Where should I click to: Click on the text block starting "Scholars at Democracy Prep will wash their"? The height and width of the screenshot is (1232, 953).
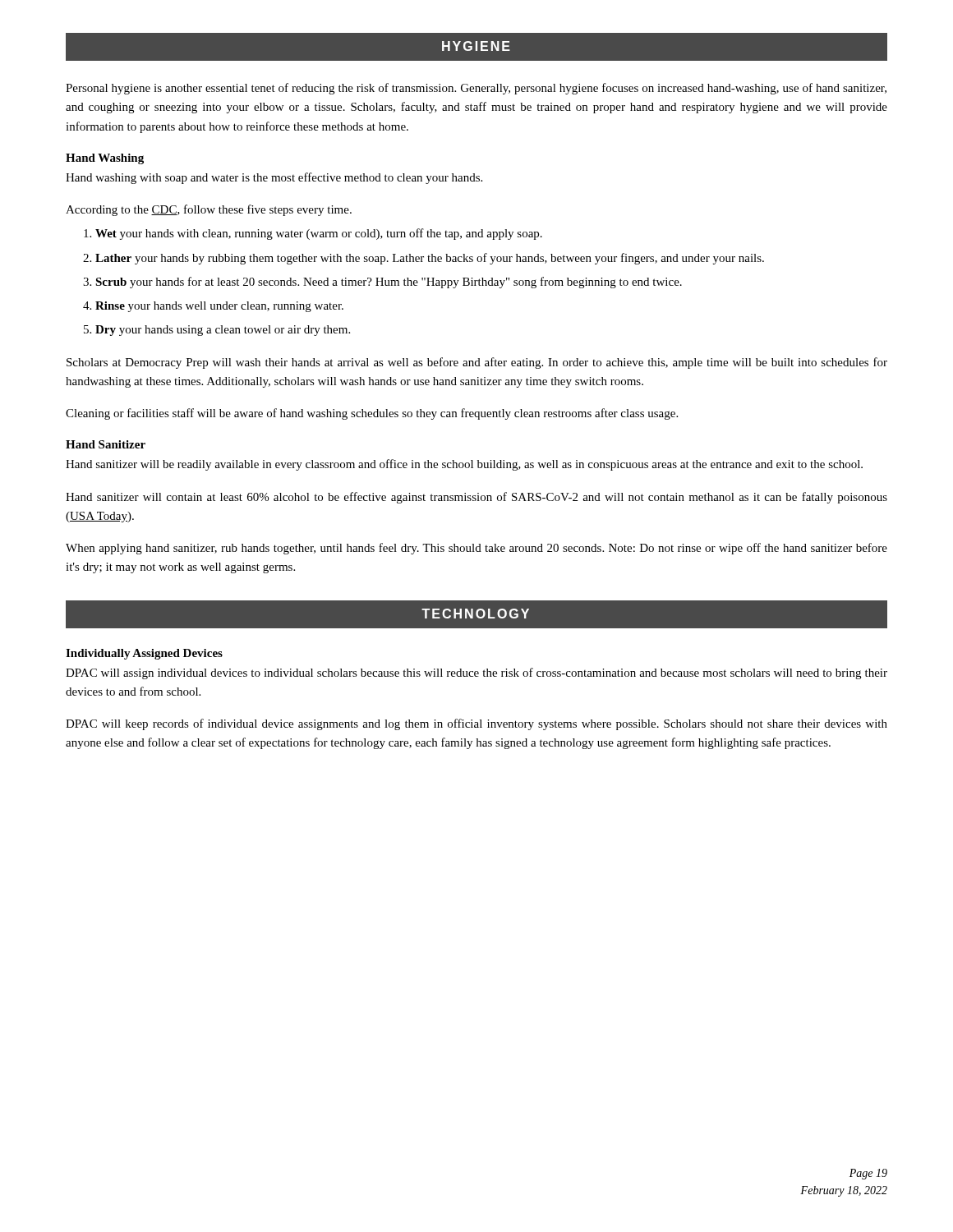point(476,371)
